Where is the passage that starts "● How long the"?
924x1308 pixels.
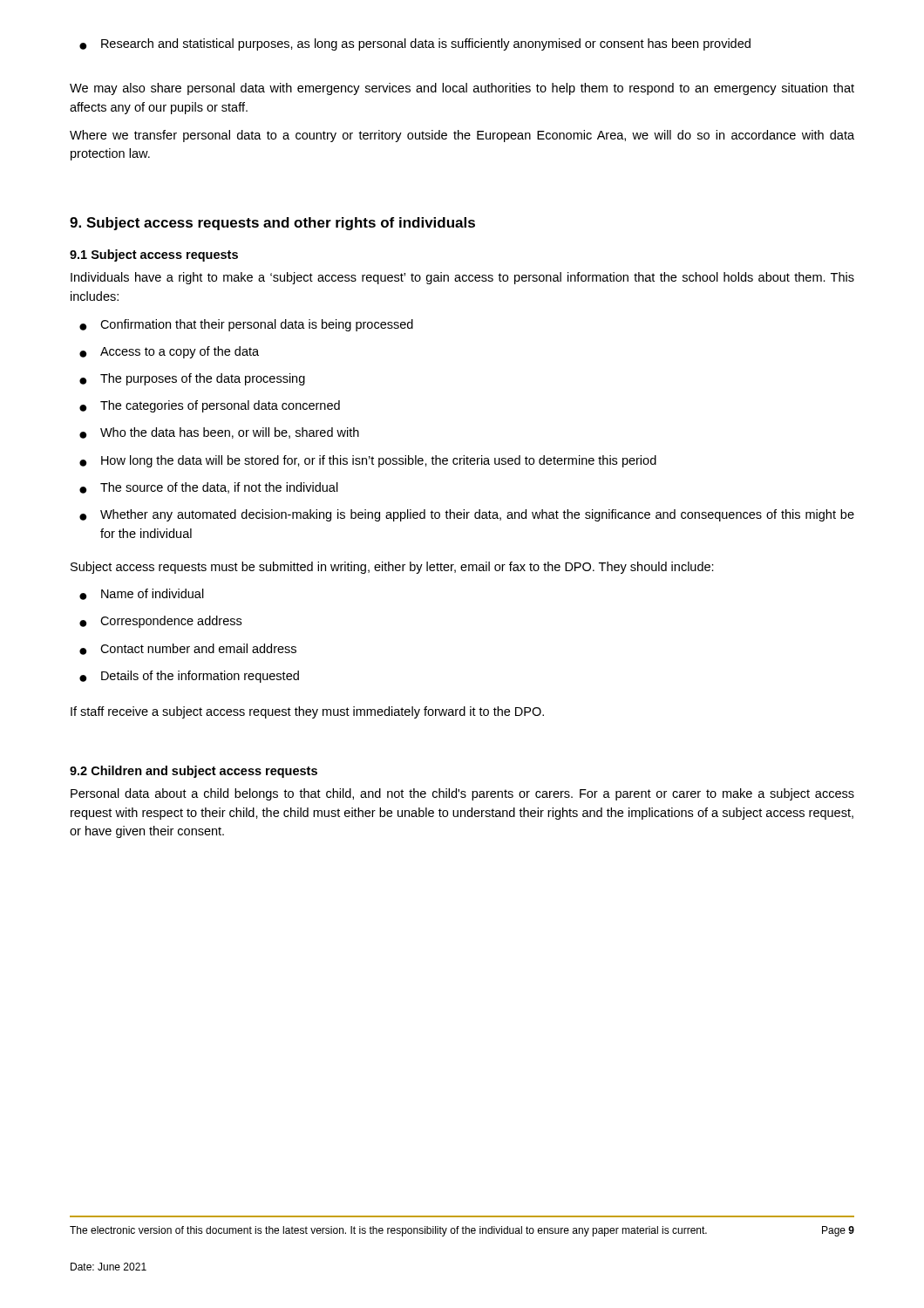pyautogui.click(x=466, y=462)
